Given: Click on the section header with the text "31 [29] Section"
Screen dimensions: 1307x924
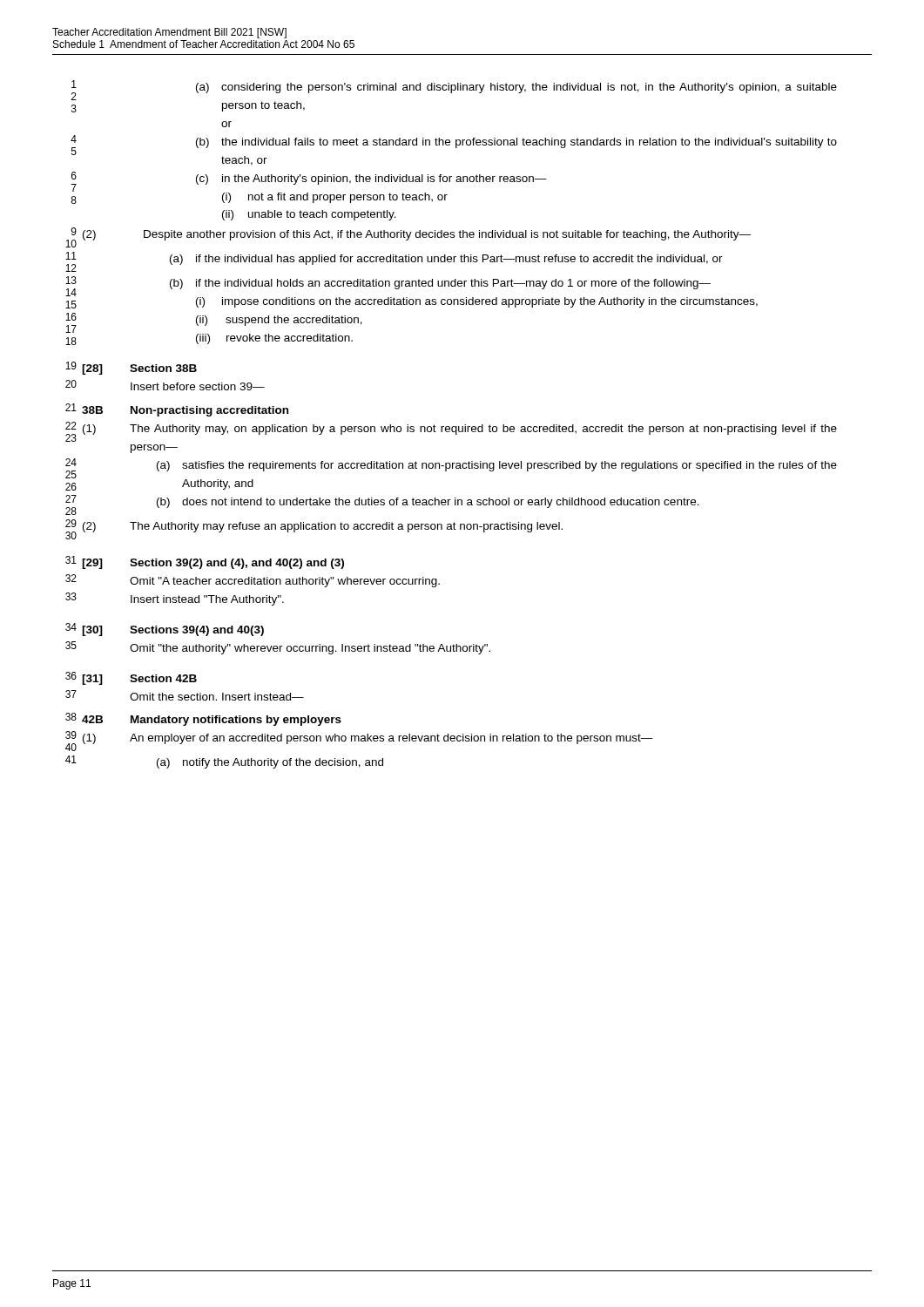Looking at the screenshot, I should [205, 562].
